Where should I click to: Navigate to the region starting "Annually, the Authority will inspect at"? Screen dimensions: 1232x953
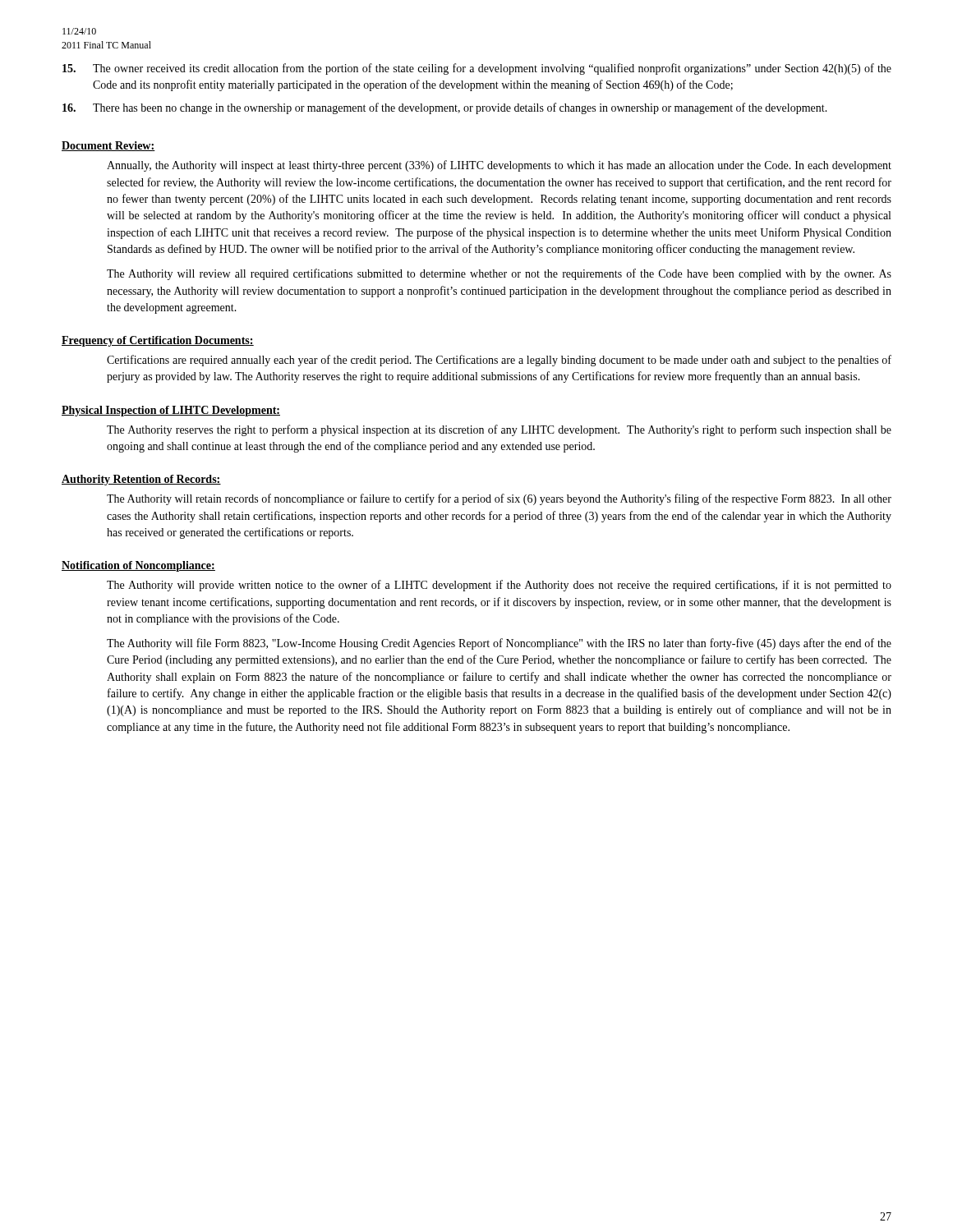pos(499,208)
